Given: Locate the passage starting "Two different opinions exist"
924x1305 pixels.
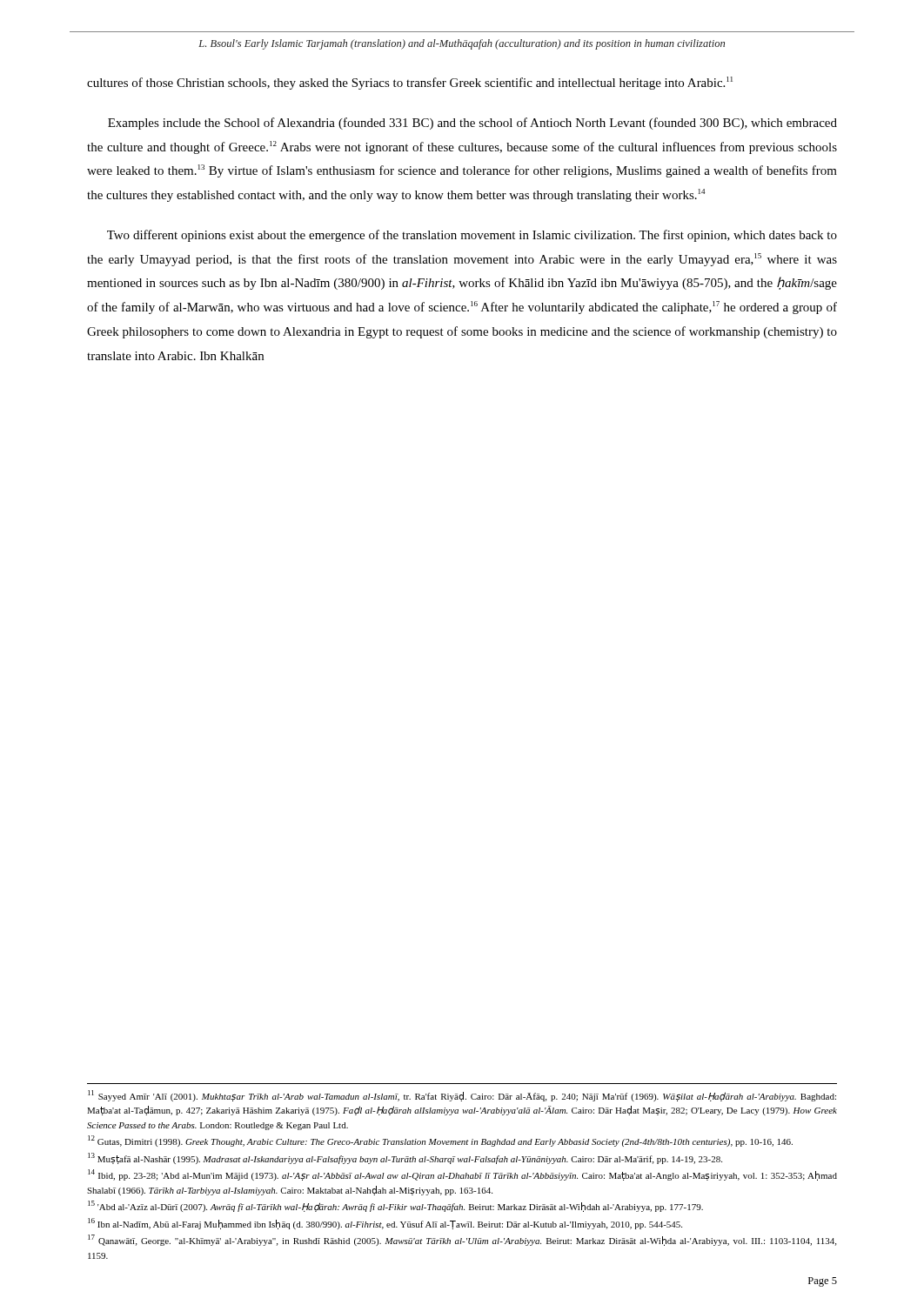Looking at the screenshot, I should coord(462,295).
